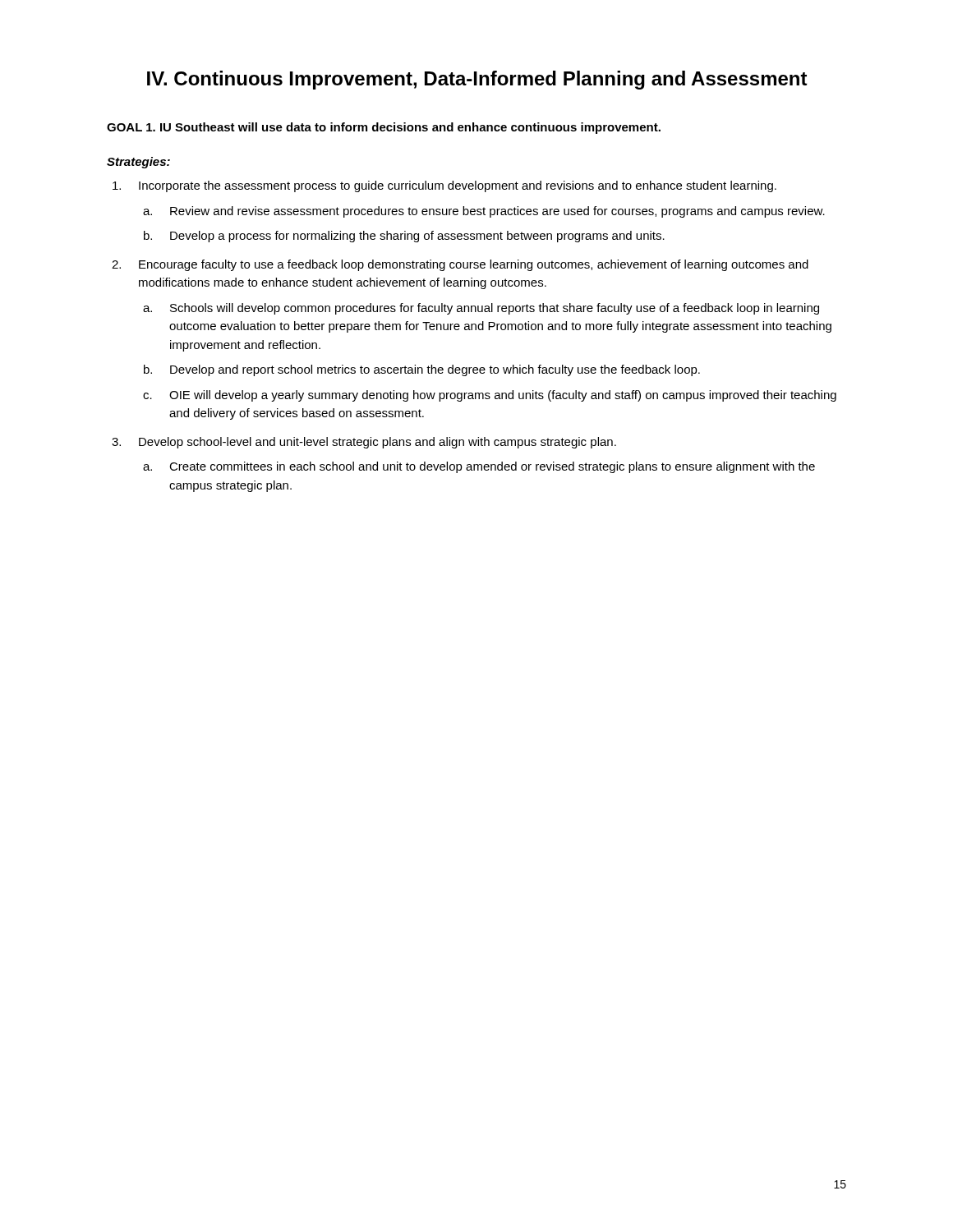
Task: Point to the text starting "Encourage faculty to use"
Action: tap(492, 340)
